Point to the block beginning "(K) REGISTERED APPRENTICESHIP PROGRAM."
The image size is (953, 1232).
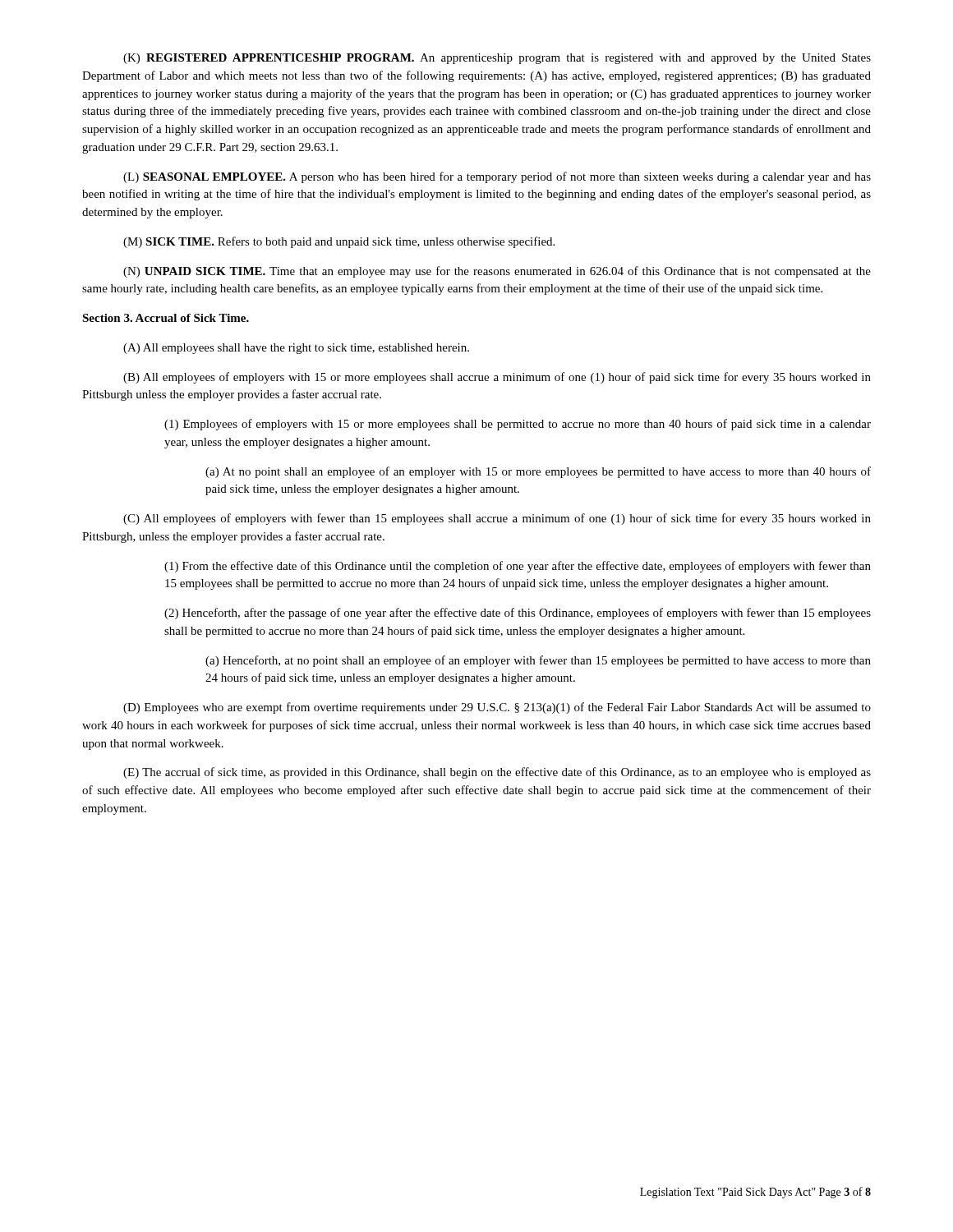(x=476, y=102)
